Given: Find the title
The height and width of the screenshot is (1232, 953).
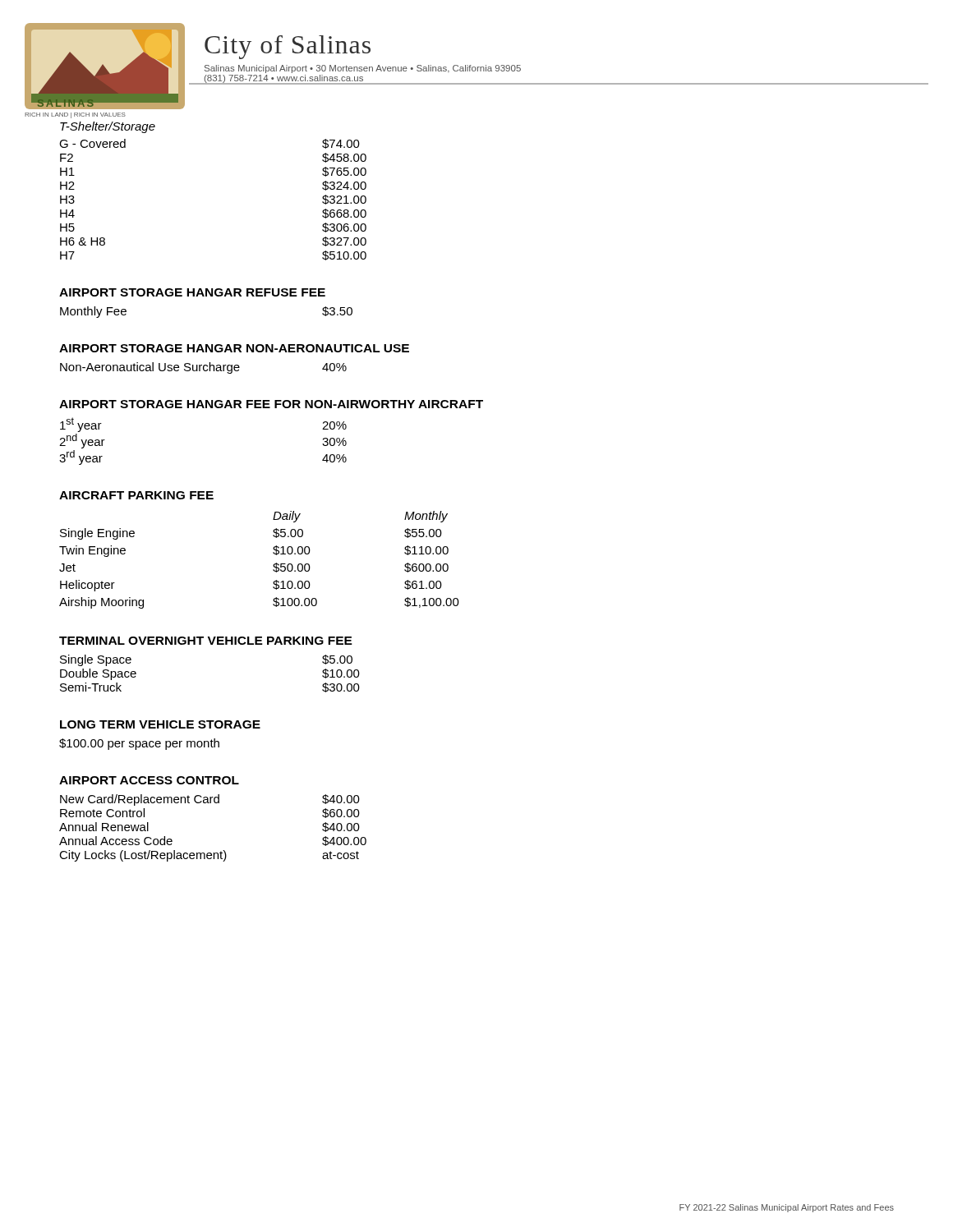Looking at the screenshot, I should 288,44.
